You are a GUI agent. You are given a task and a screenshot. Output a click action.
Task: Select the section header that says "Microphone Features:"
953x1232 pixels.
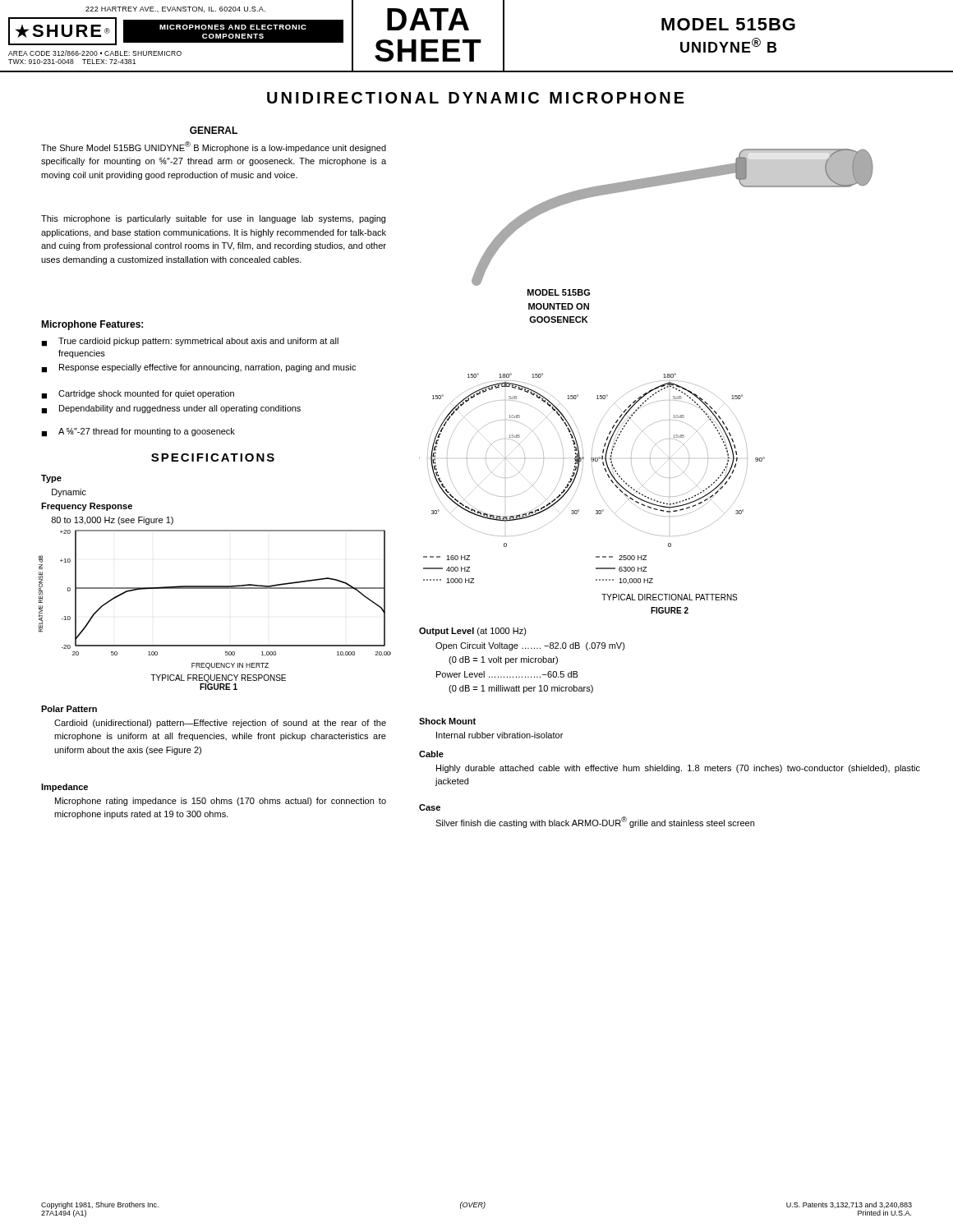[93, 324]
